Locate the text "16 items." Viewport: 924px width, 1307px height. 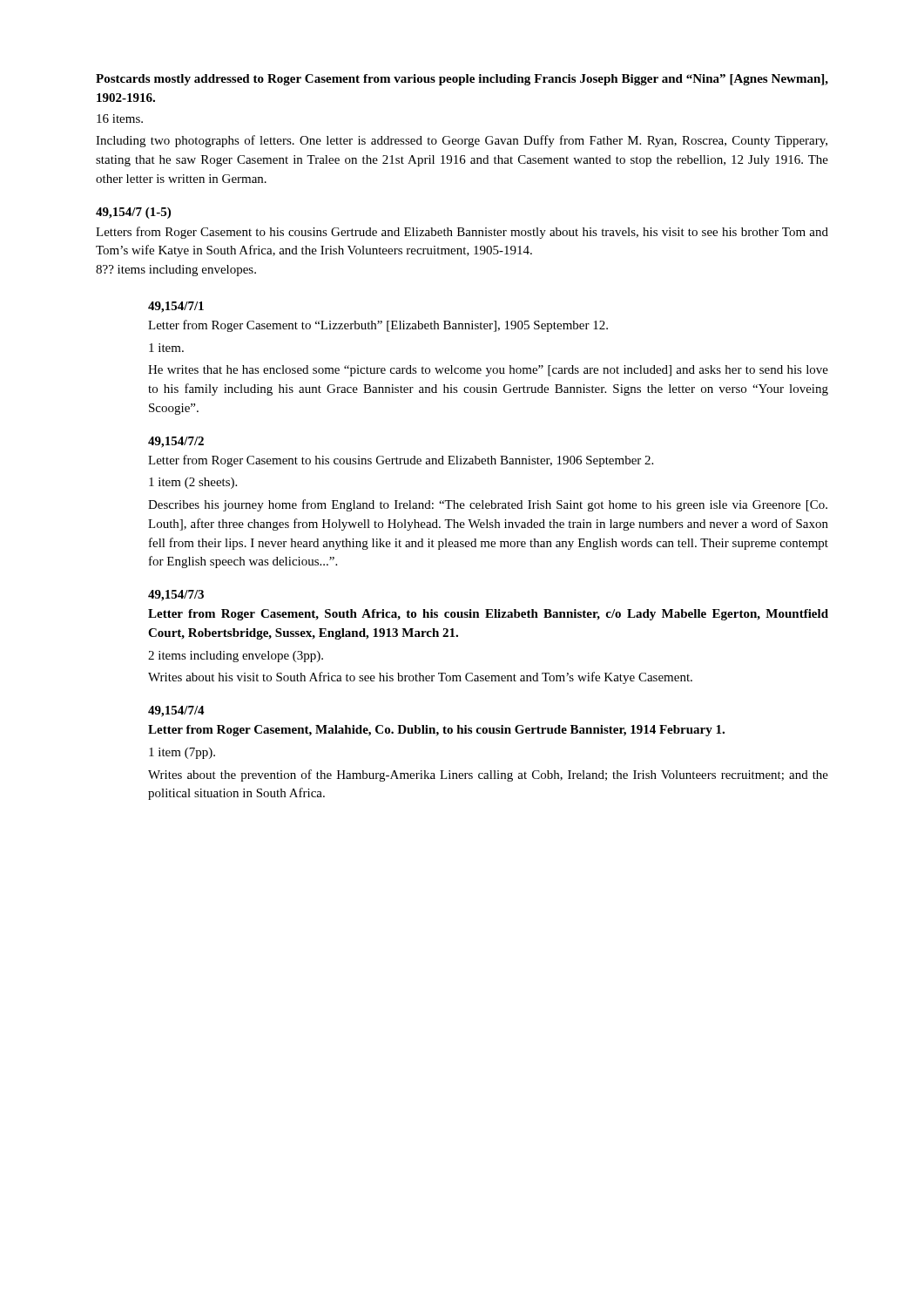[120, 118]
